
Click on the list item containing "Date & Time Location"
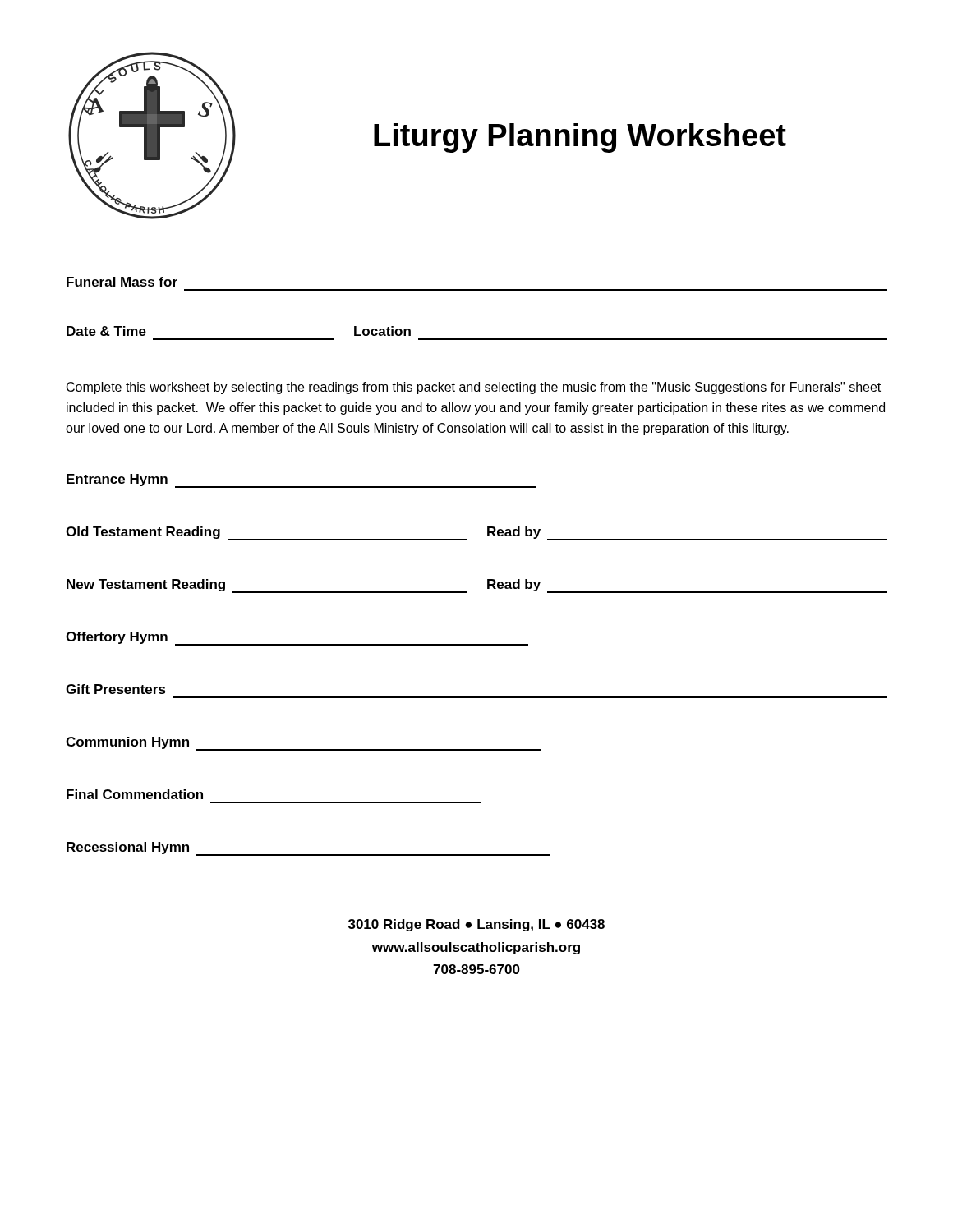(x=476, y=330)
